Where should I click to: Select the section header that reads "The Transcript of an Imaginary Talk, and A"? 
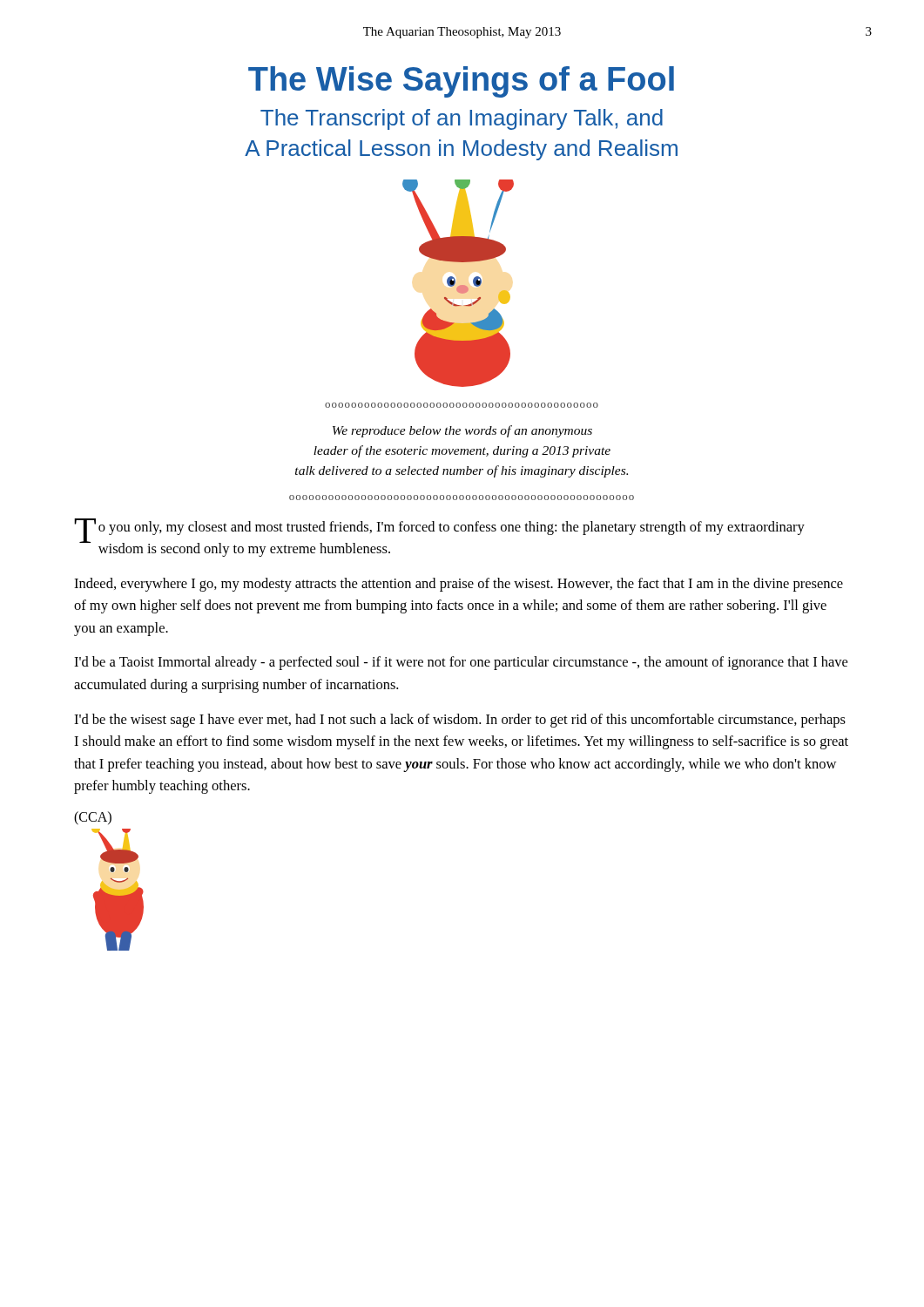(x=462, y=133)
